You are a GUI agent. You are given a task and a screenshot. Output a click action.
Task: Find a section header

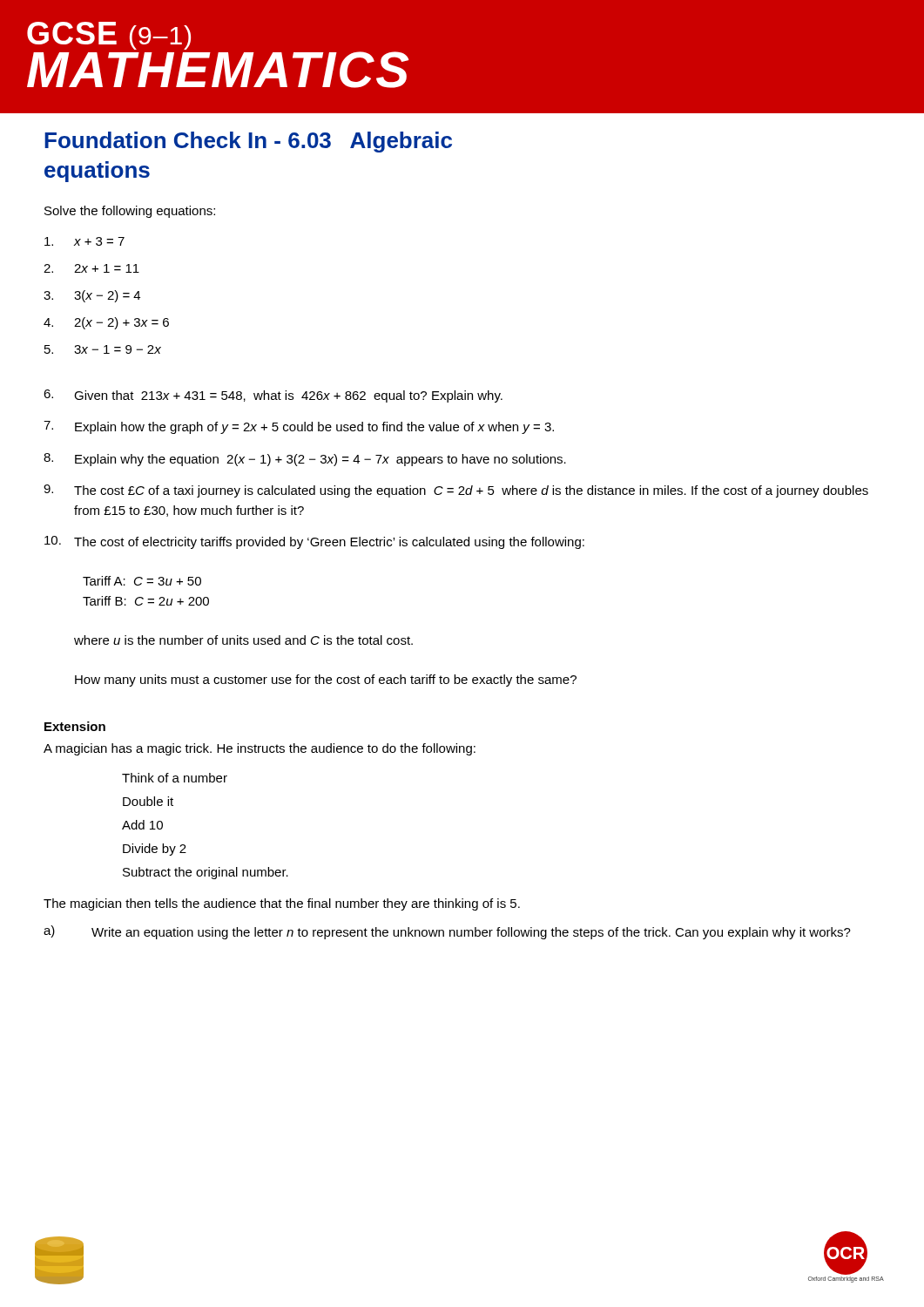[x=75, y=726]
